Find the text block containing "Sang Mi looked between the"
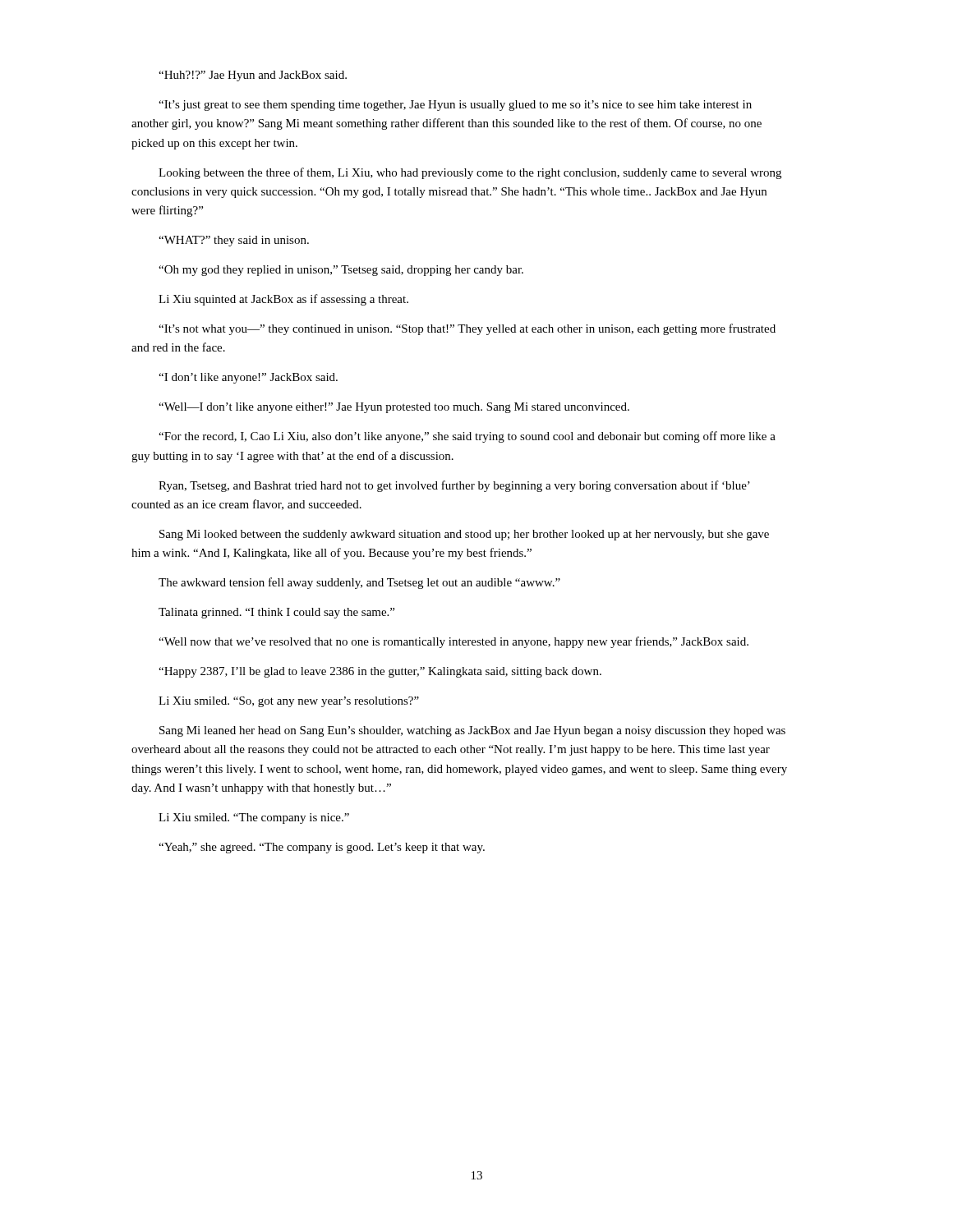Screen dimensions: 1232x953 [x=450, y=543]
